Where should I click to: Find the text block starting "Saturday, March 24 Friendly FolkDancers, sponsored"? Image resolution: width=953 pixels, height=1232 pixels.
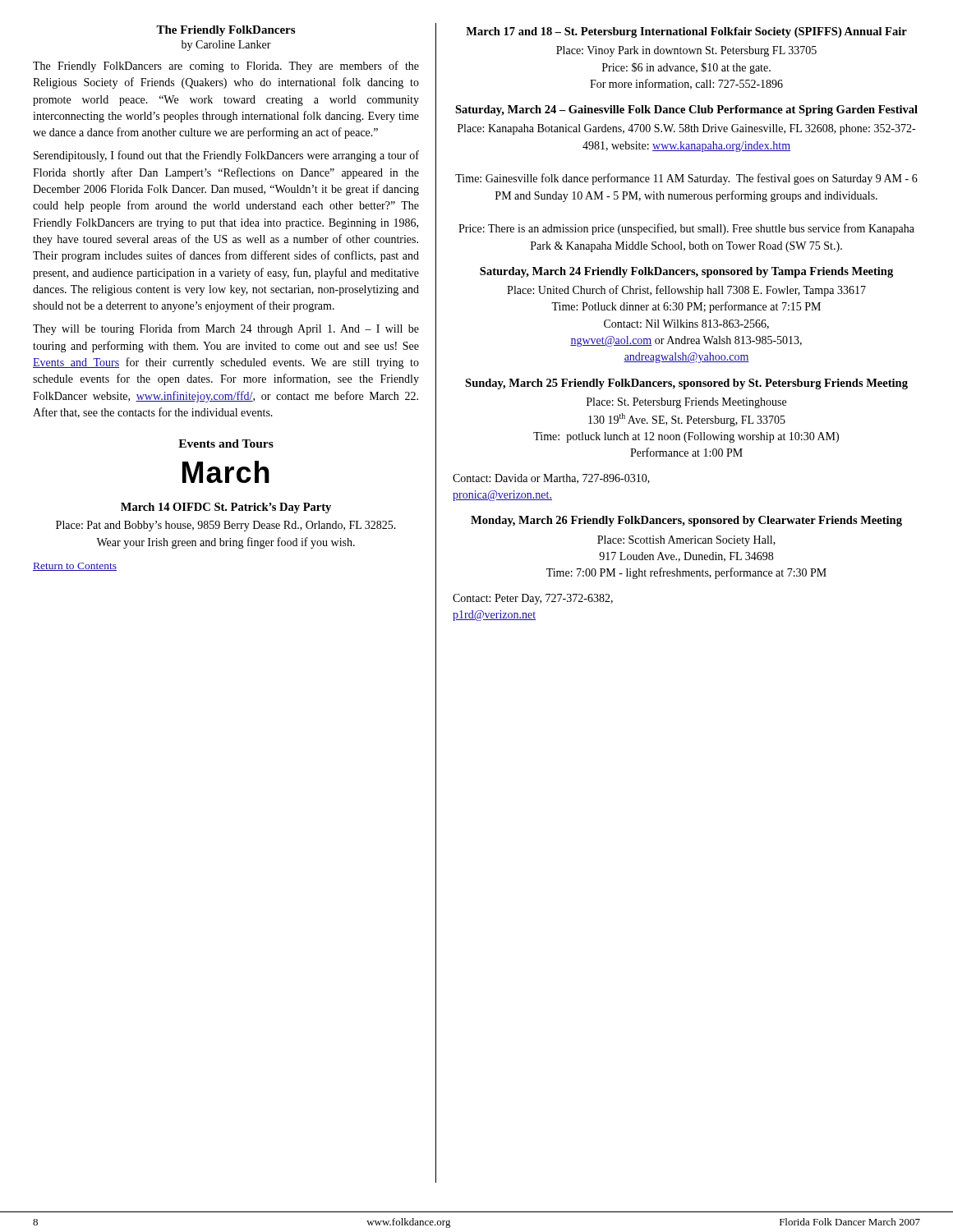point(686,271)
